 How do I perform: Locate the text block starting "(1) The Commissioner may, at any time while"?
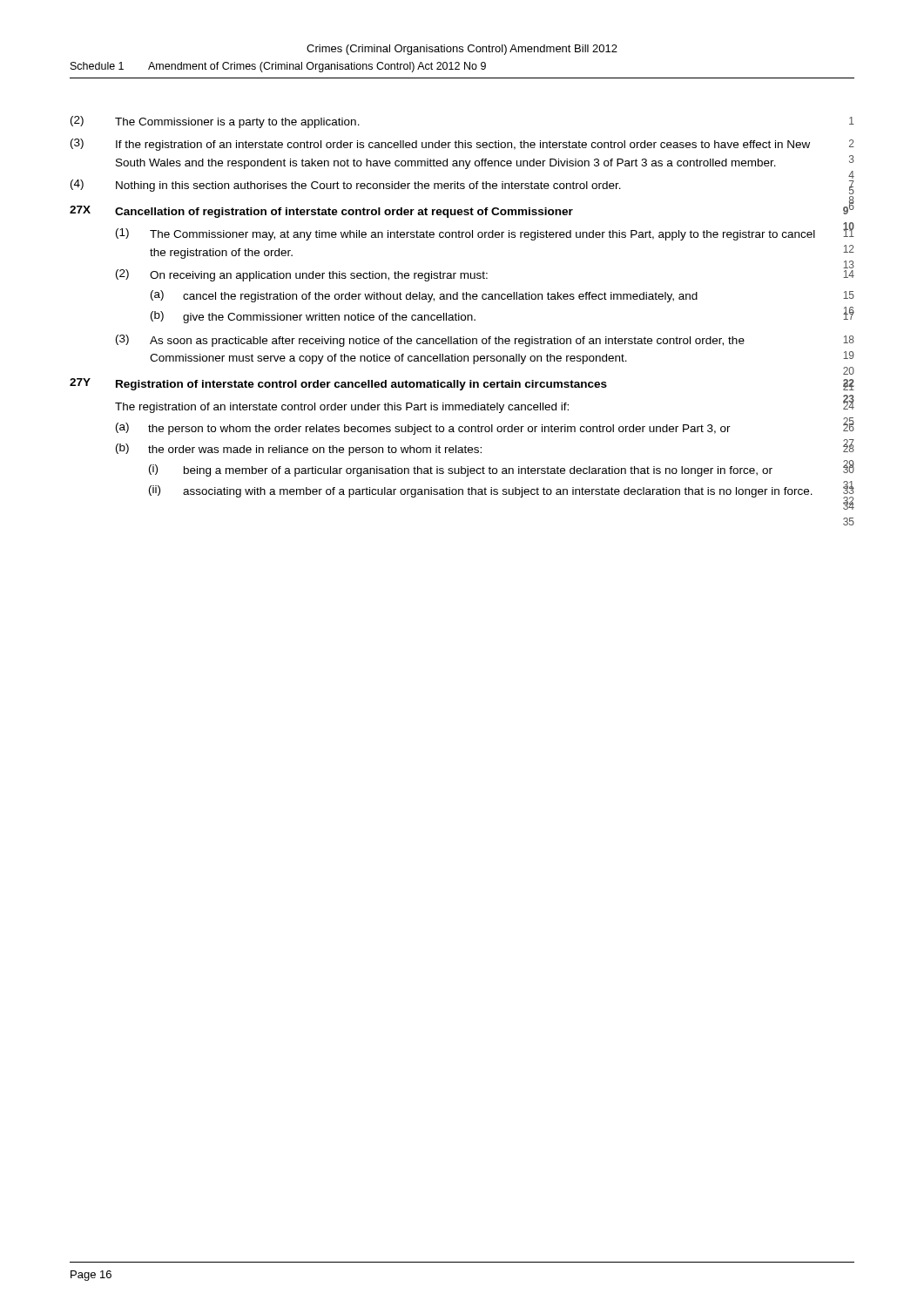[462, 243]
